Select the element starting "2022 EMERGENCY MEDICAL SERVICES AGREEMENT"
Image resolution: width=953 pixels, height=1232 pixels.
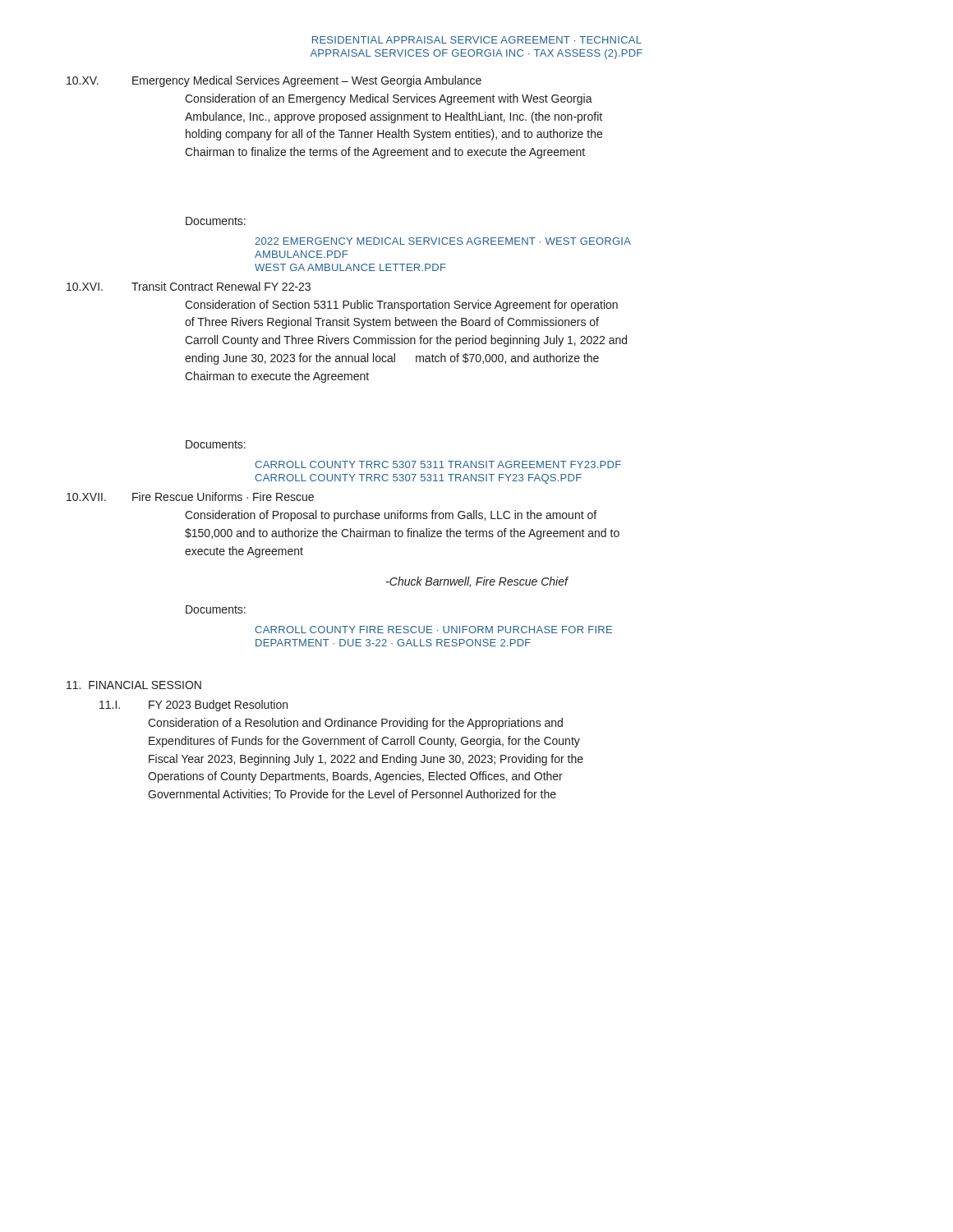(571, 254)
